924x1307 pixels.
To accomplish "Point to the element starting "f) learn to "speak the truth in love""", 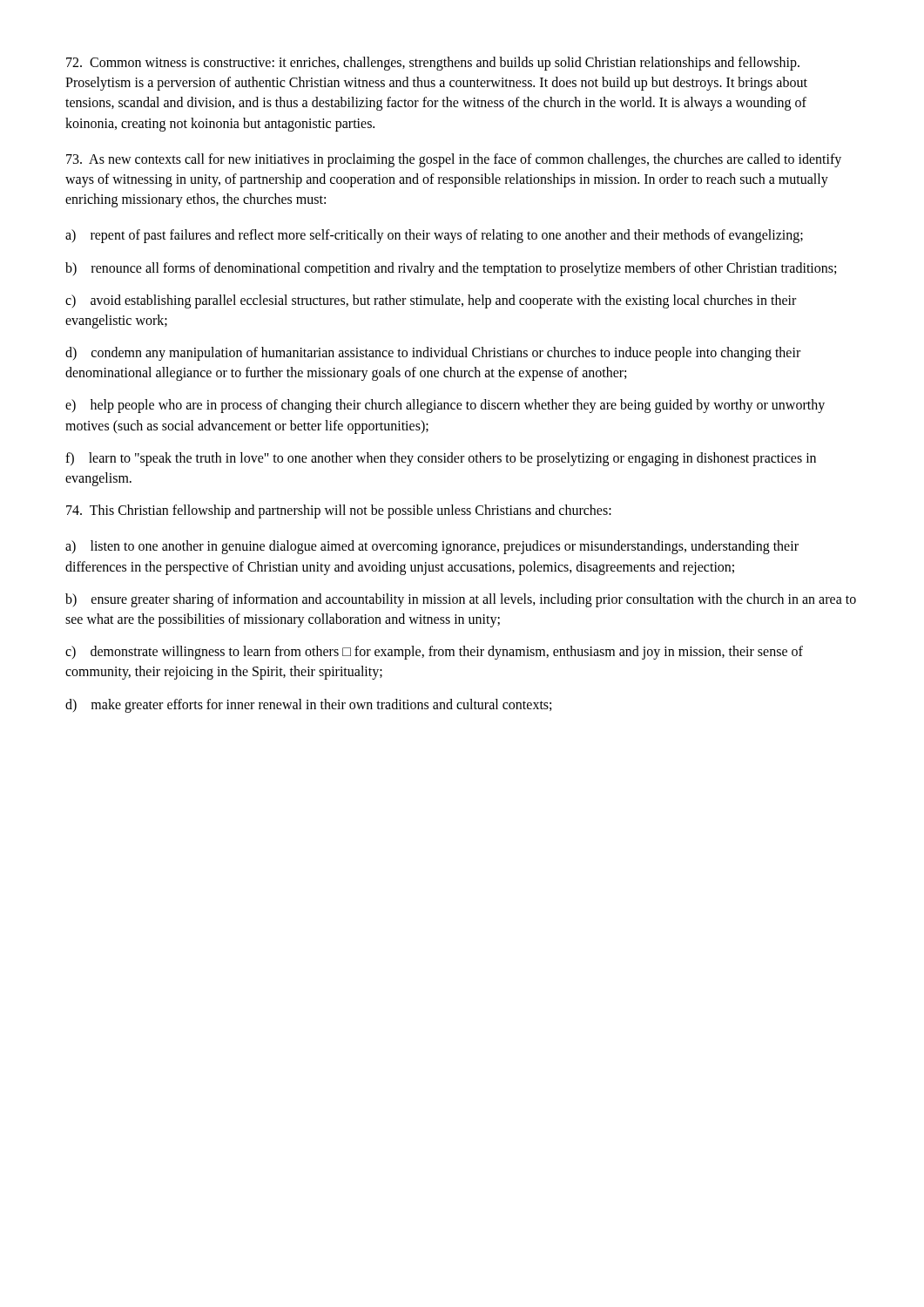I will tap(441, 468).
